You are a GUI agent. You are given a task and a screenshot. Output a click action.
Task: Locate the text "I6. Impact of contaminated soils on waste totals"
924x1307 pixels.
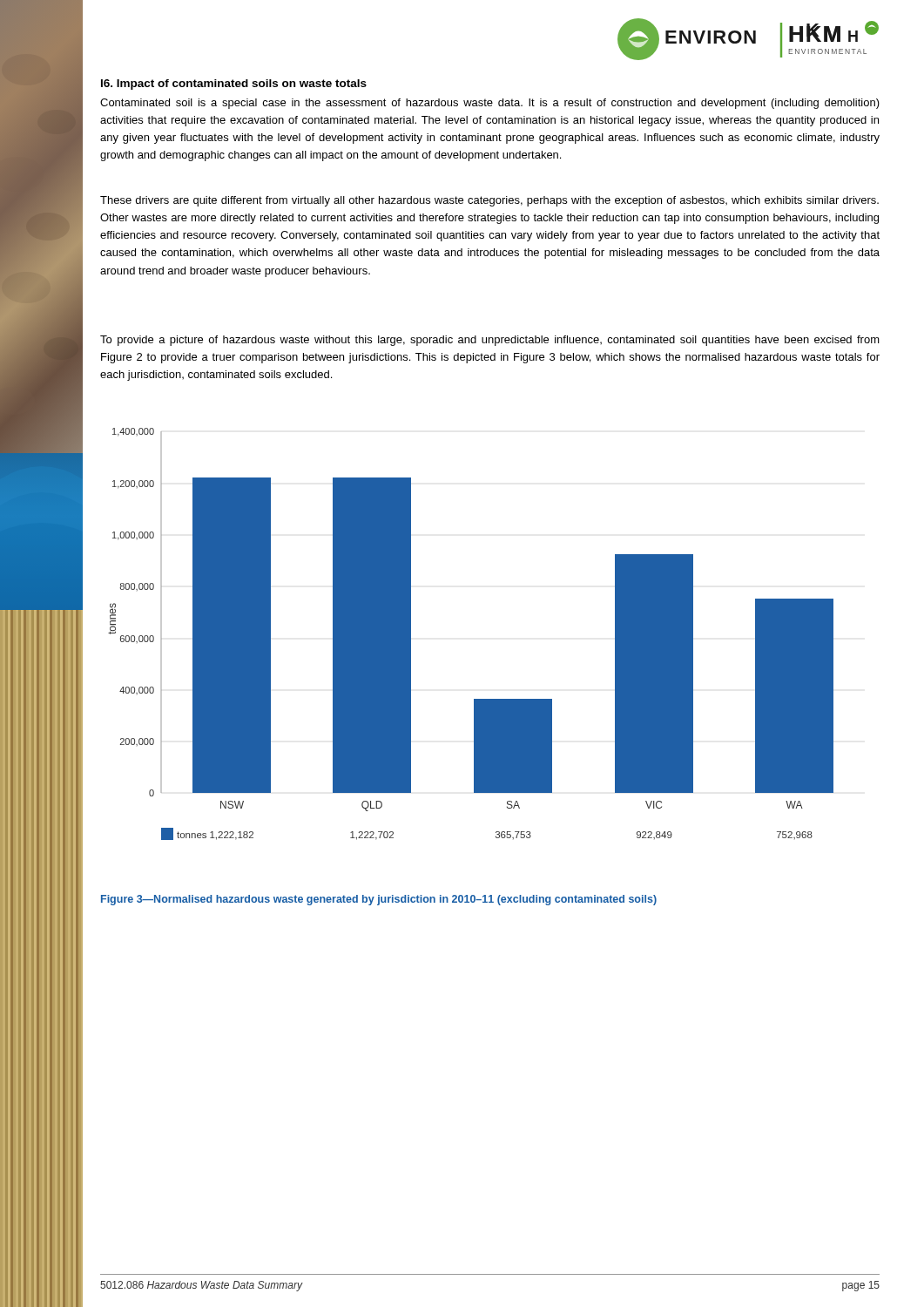click(x=234, y=85)
